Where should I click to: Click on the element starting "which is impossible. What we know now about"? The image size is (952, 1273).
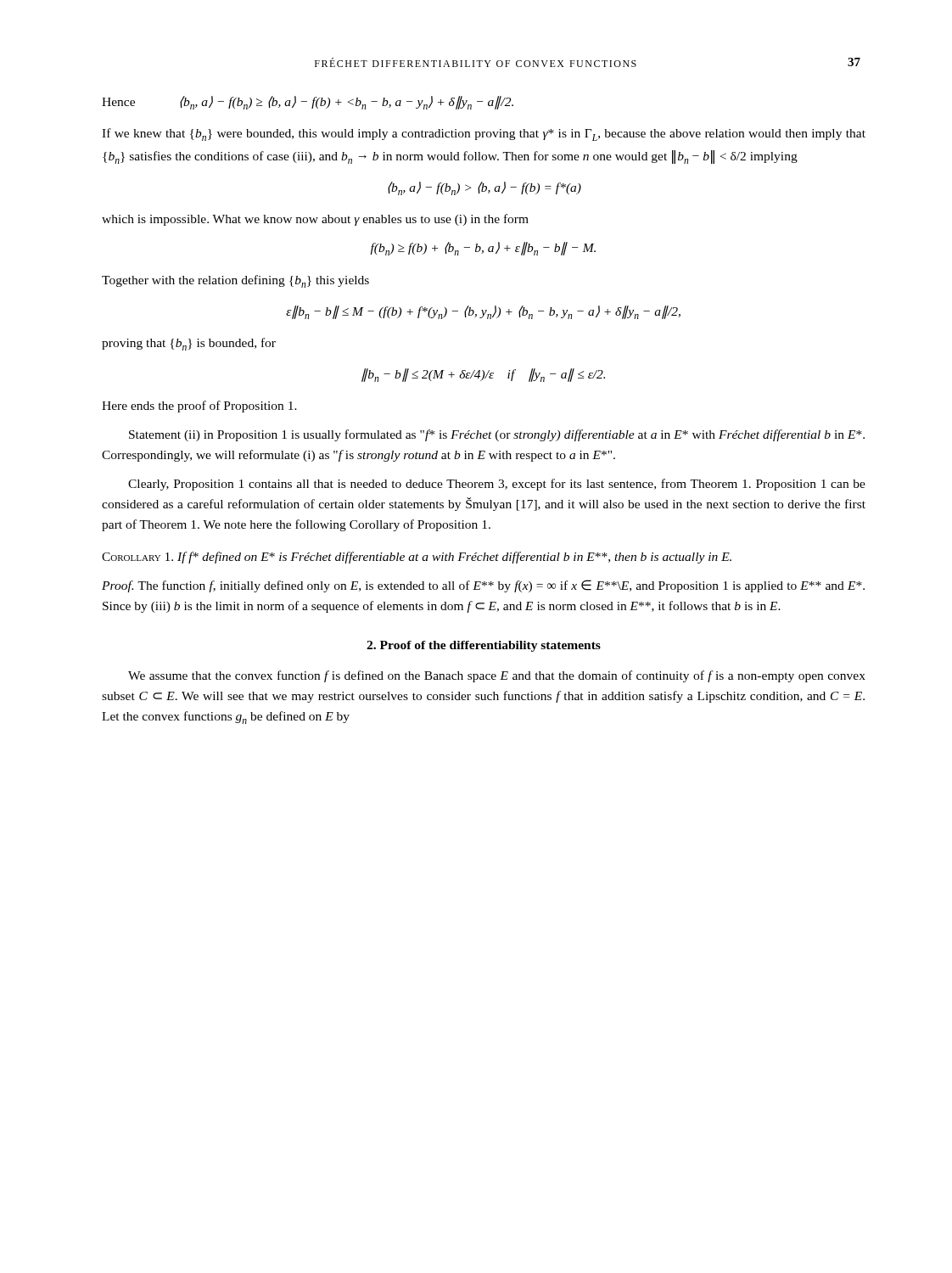click(x=315, y=219)
